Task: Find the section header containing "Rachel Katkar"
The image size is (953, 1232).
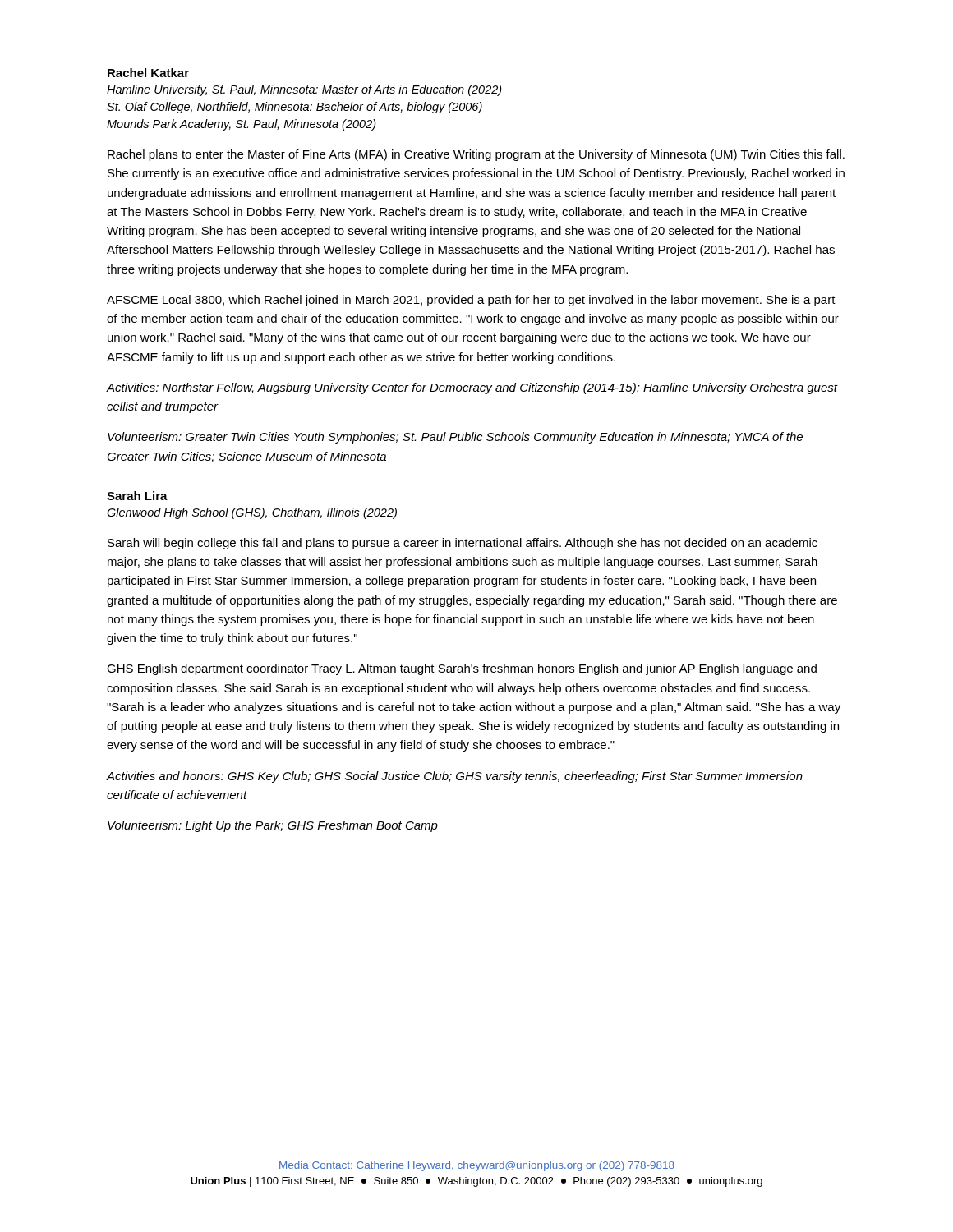Action: (x=148, y=73)
